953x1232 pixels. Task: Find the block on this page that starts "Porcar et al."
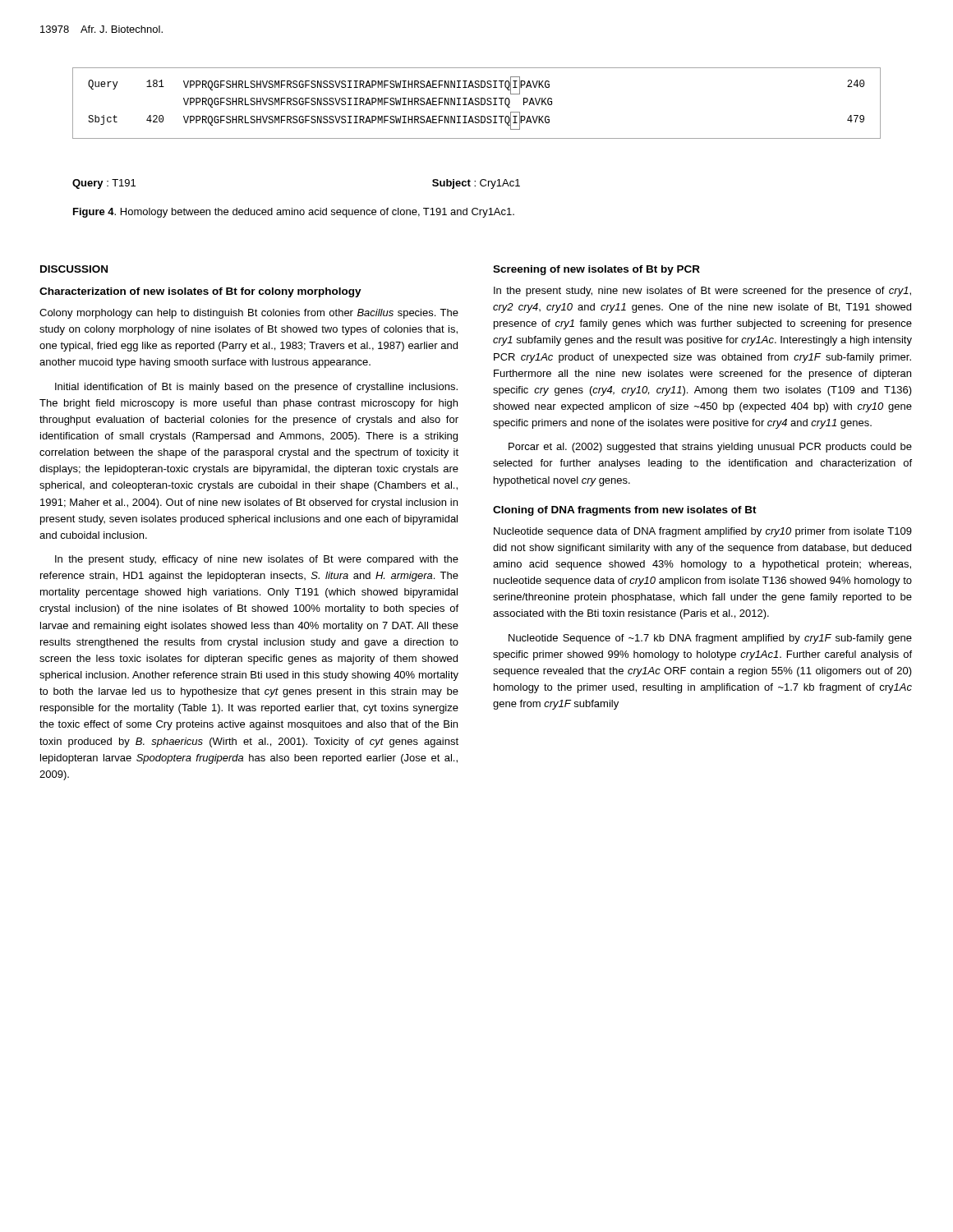pos(702,464)
